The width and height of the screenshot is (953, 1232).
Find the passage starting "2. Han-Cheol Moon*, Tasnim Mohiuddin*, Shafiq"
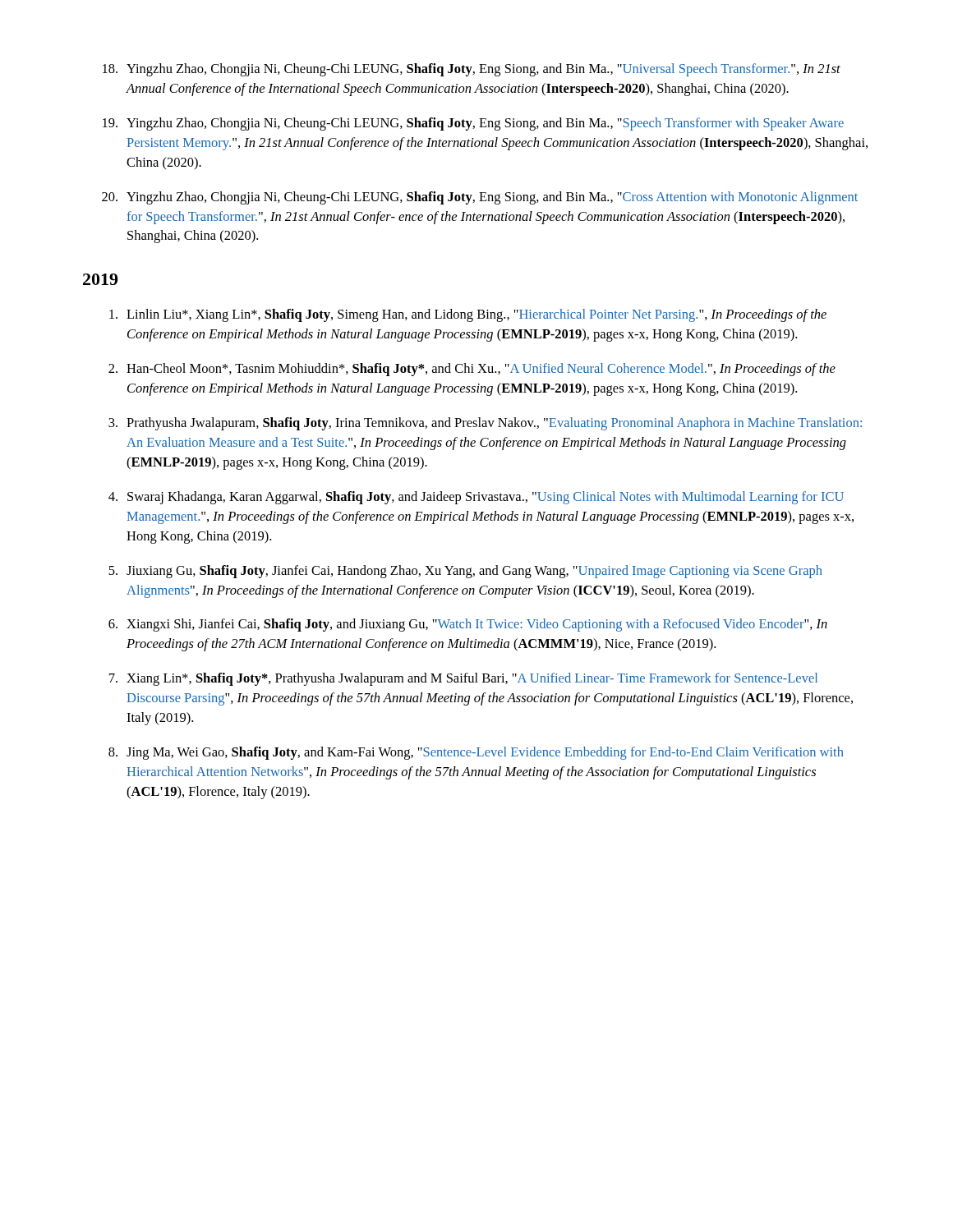pos(476,379)
